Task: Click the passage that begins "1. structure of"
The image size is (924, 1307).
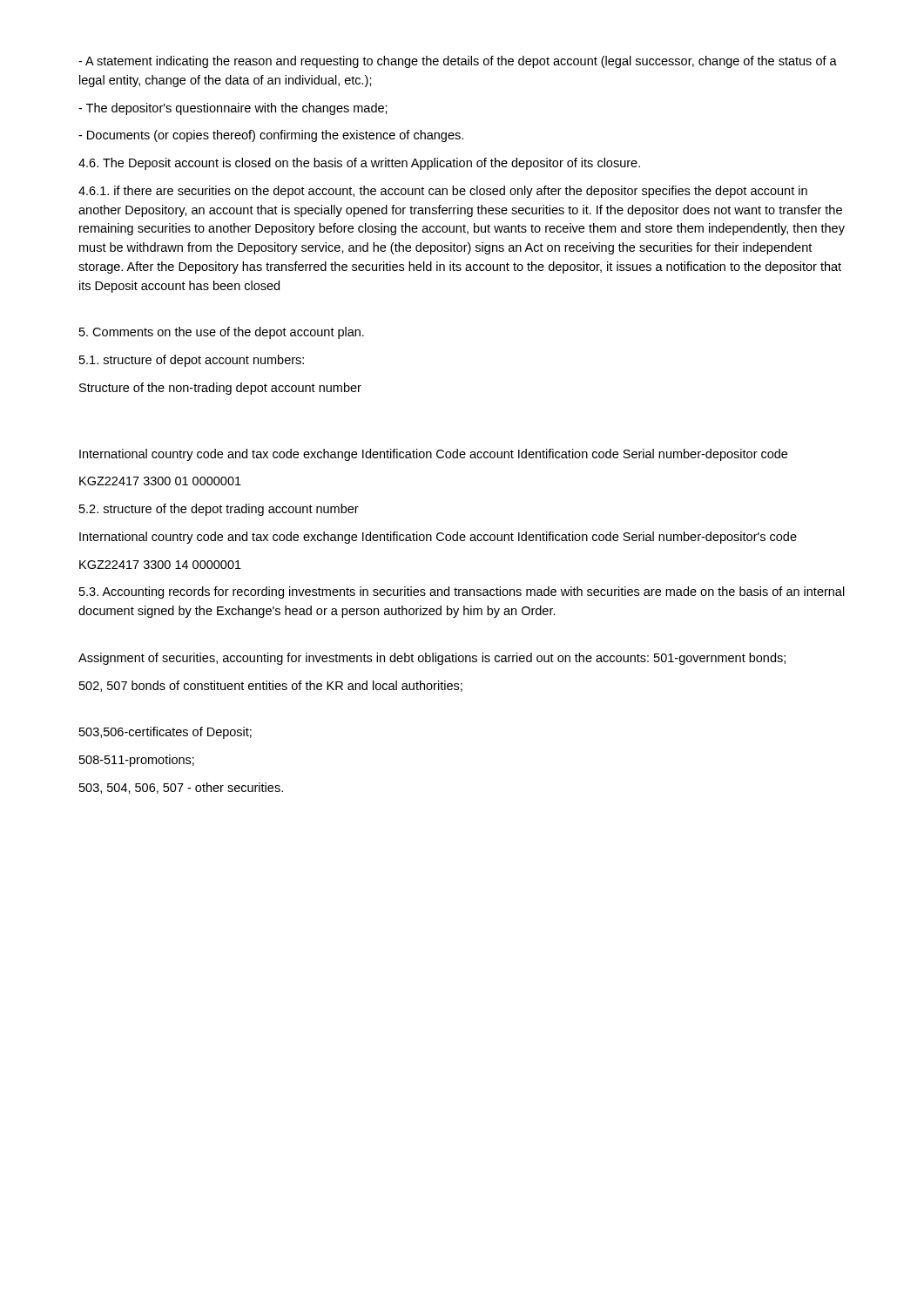Action: pyautogui.click(x=192, y=360)
